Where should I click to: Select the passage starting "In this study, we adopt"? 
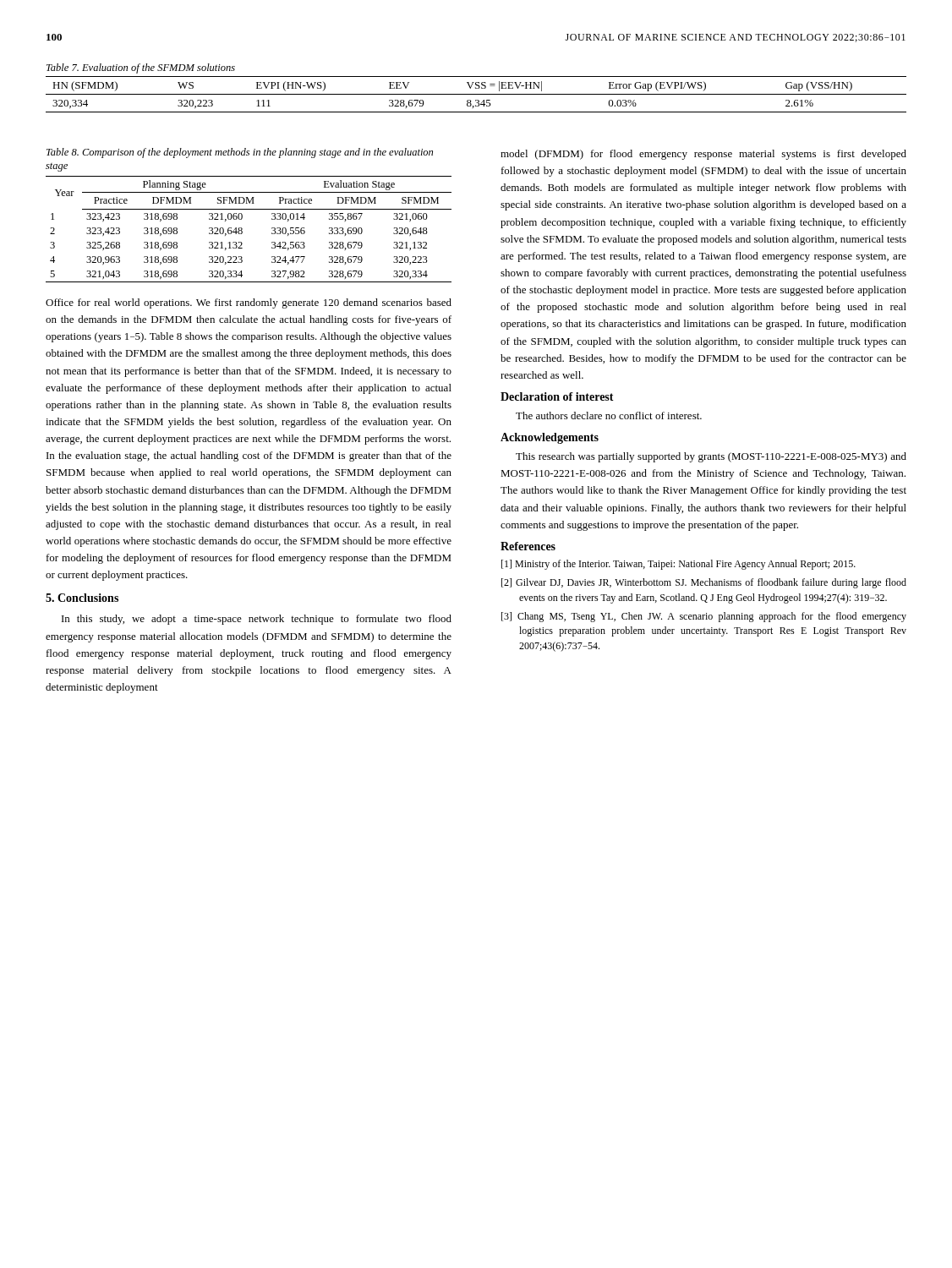tap(249, 653)
